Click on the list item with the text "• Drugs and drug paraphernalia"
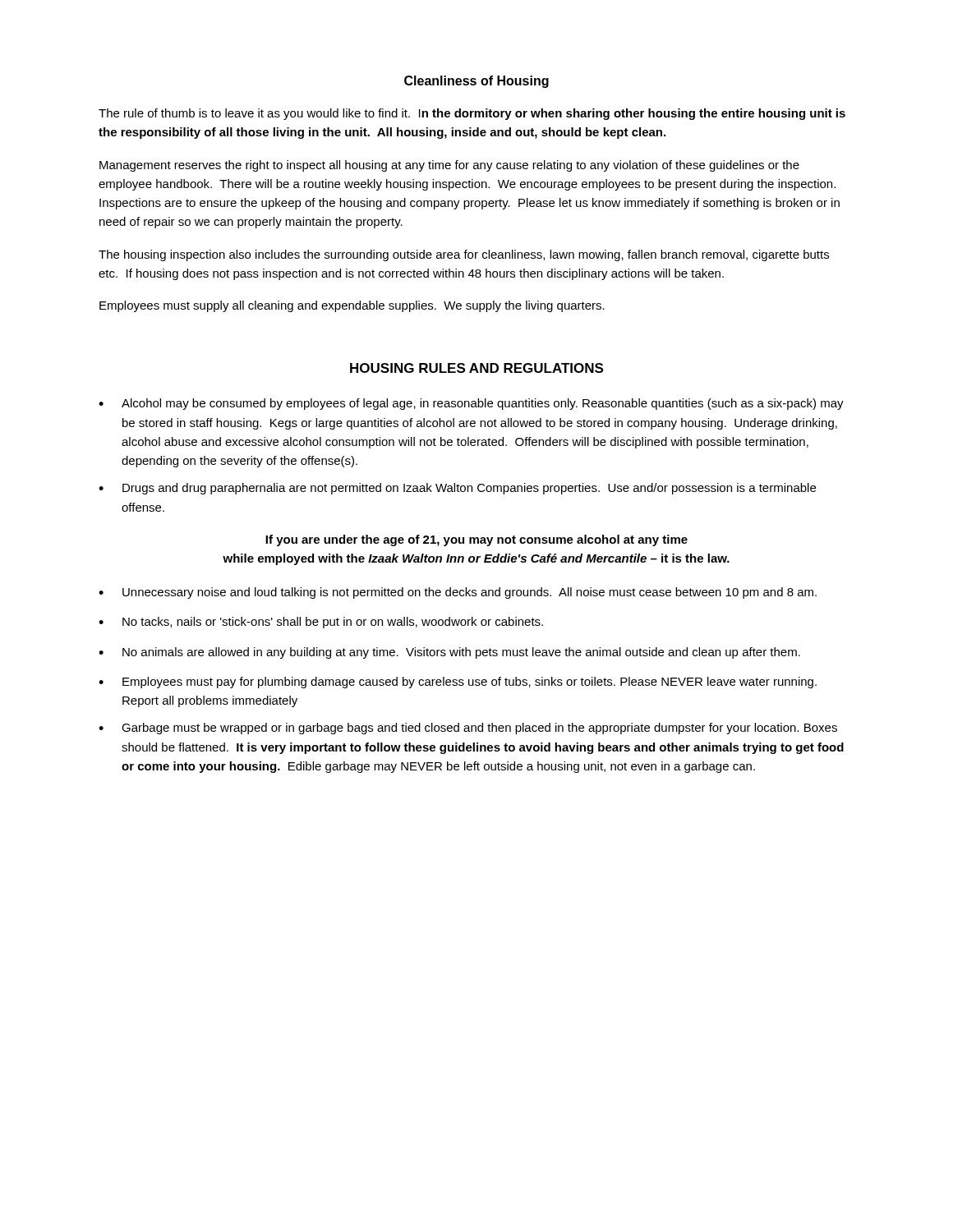Image resolution: width=953 pixels, height=1232 pixels. pyautogui.click(x=476, y=497)
